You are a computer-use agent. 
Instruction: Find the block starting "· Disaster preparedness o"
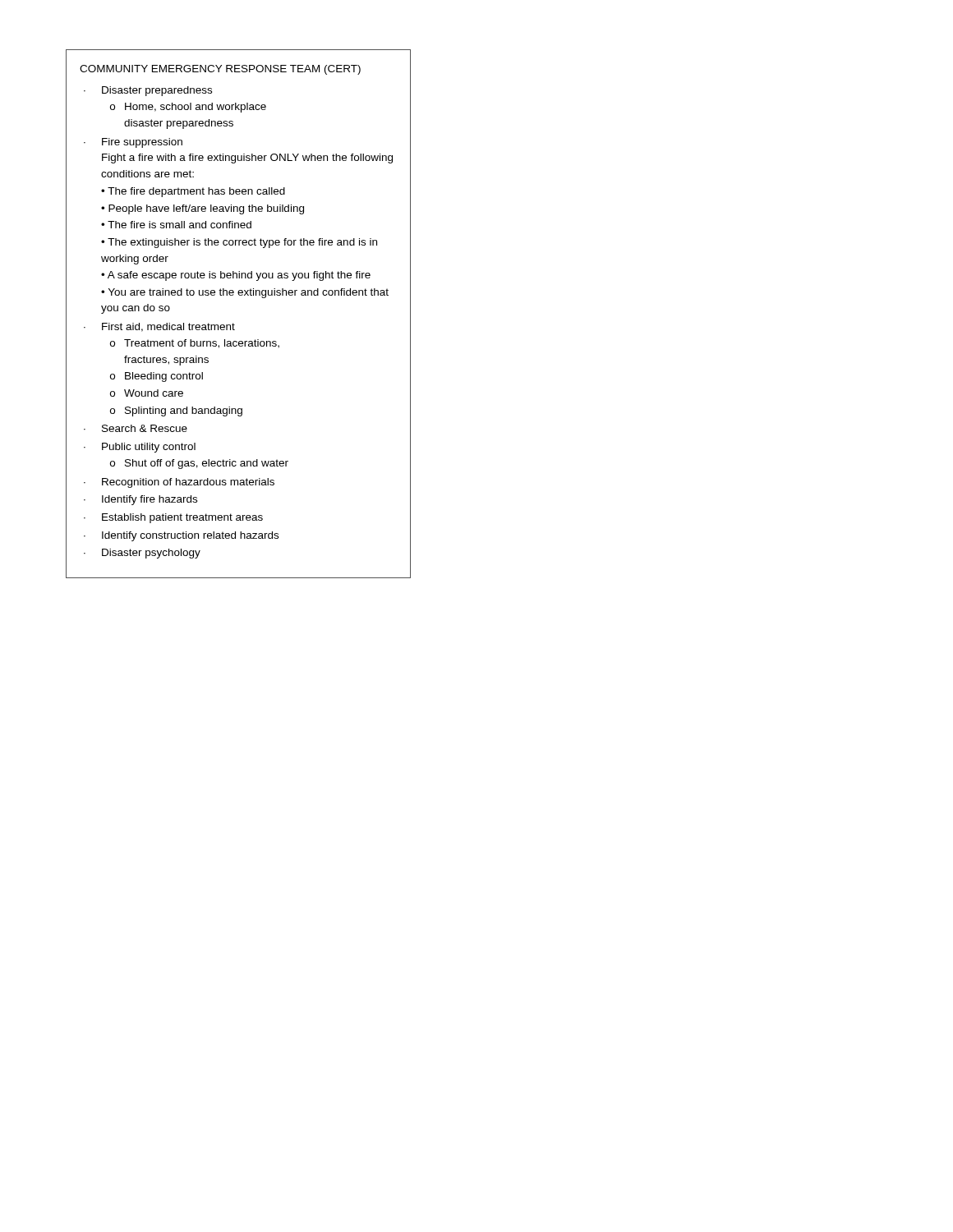click(x=238, y=107)
